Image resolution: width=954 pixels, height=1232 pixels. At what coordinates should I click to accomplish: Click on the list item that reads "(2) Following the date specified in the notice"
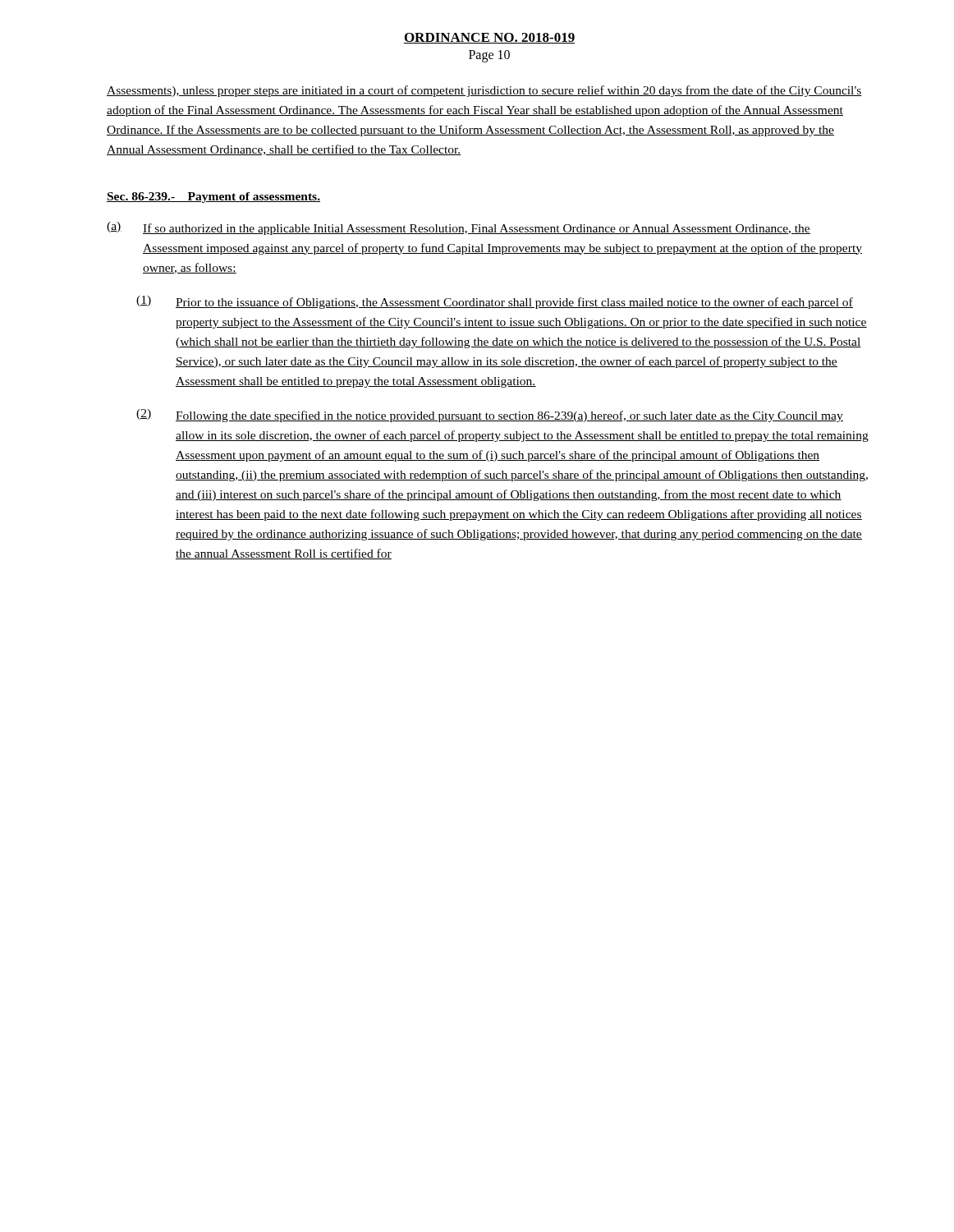click(x=504, y=484)
